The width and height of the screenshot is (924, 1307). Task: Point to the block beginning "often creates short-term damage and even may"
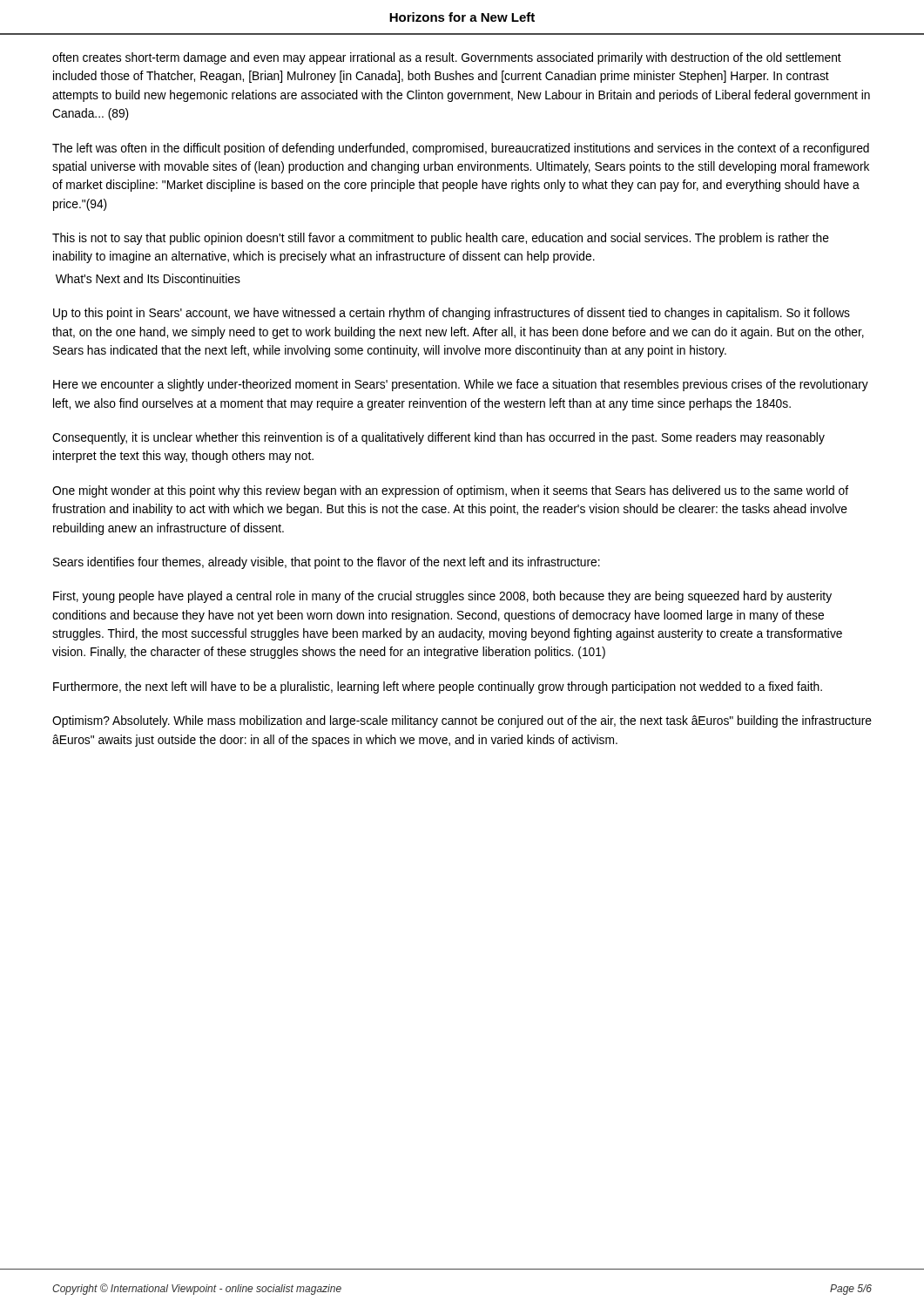[x=461, y=86]
